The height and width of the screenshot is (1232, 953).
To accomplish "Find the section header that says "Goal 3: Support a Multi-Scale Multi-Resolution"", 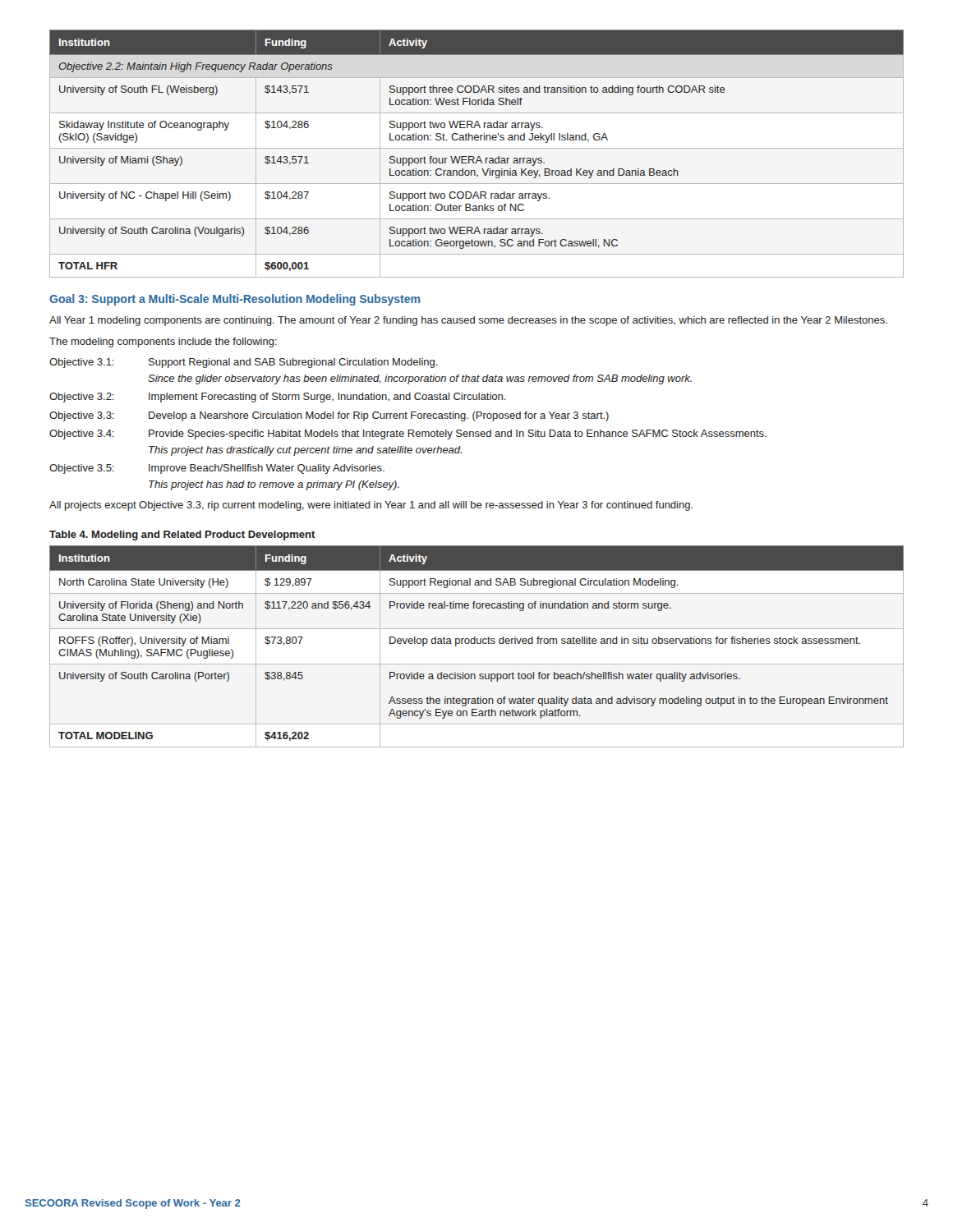I will (235, 299).
